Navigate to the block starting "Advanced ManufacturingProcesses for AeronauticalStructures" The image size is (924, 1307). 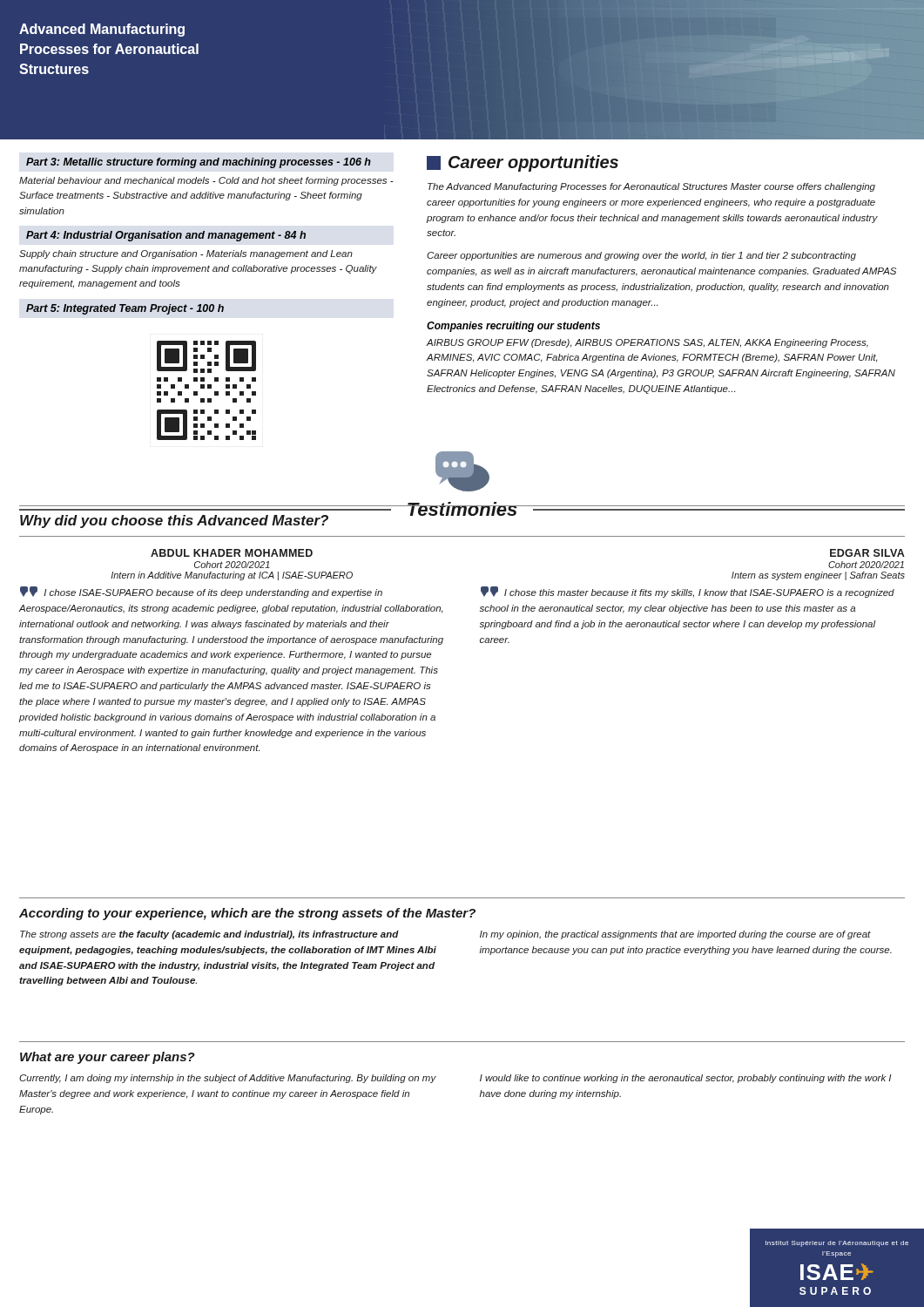click(x=109, y=49)
